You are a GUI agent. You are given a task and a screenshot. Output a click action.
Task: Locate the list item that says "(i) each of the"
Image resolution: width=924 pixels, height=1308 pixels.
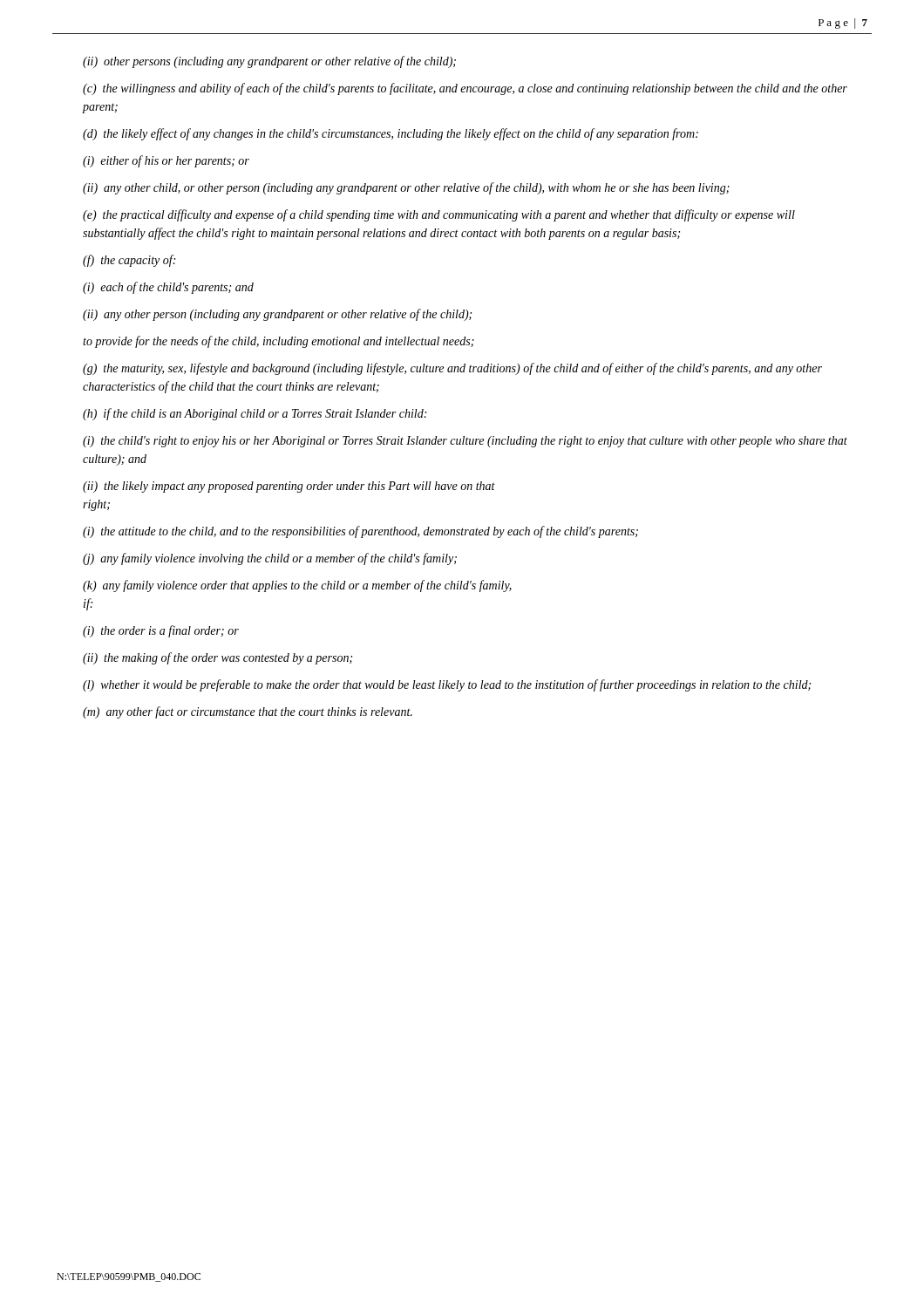(168, 288)
